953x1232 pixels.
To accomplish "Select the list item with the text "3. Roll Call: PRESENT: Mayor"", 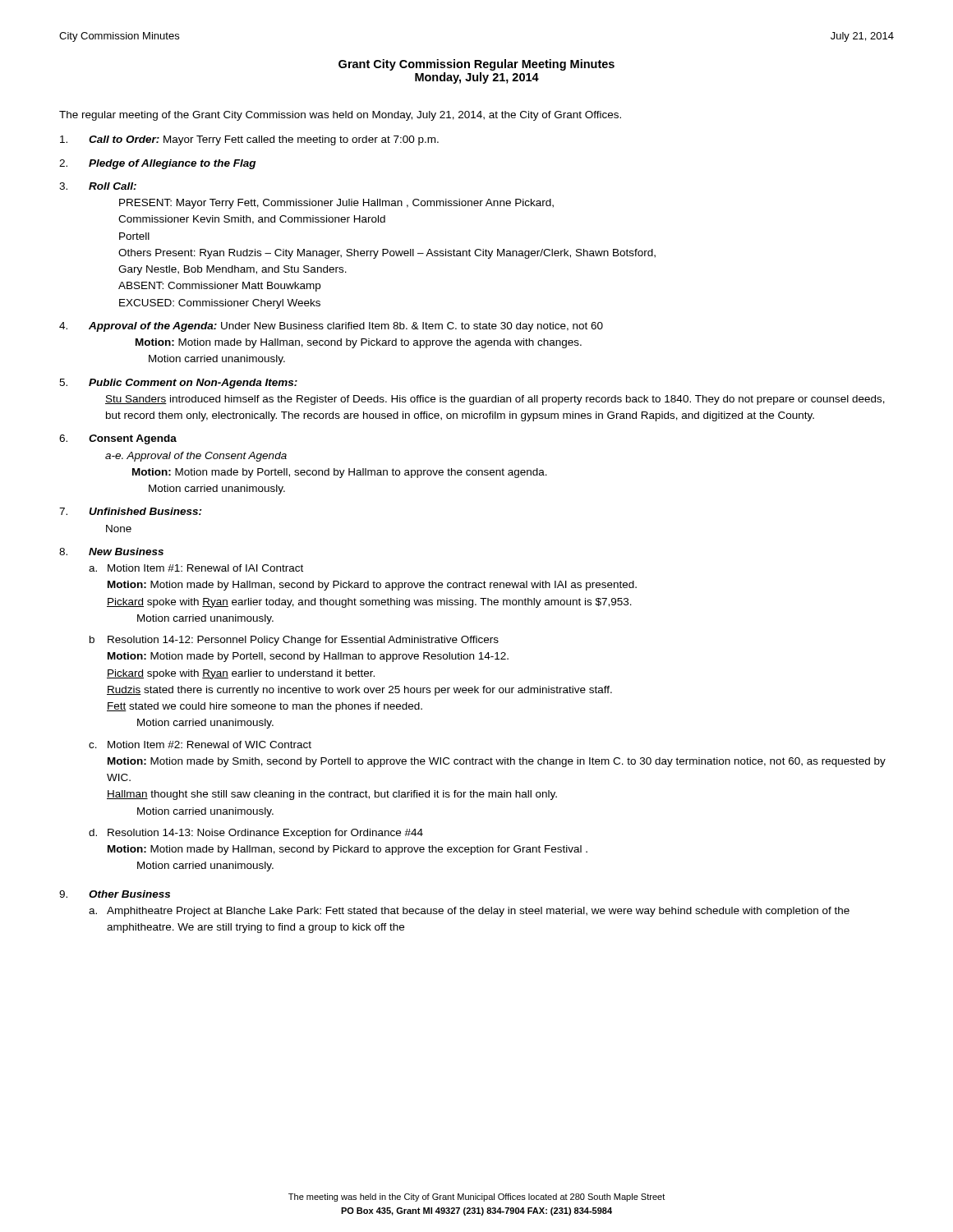I will (x=476, y=245).
